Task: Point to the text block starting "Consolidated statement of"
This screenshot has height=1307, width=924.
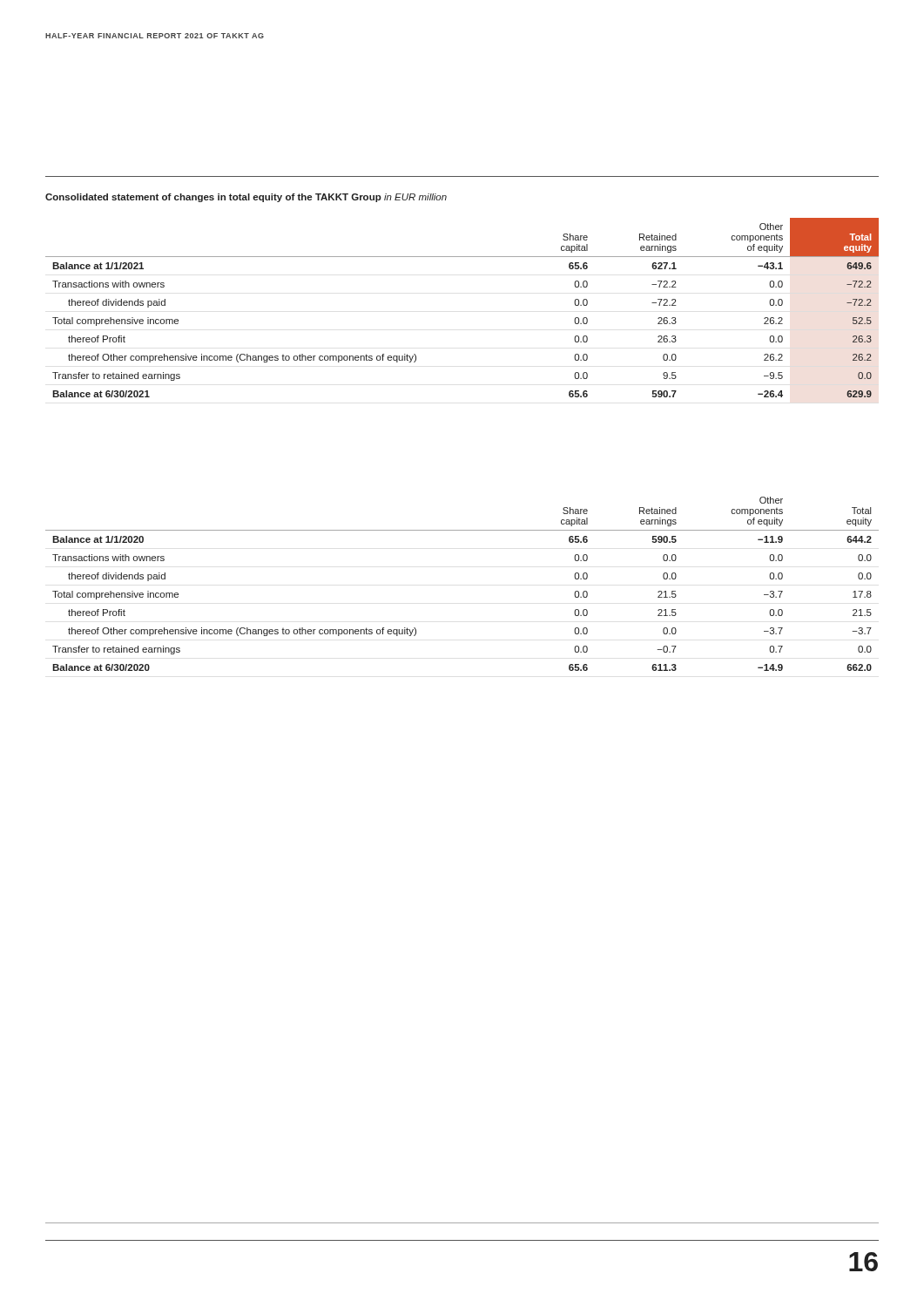Action: (x=246, y=197)
